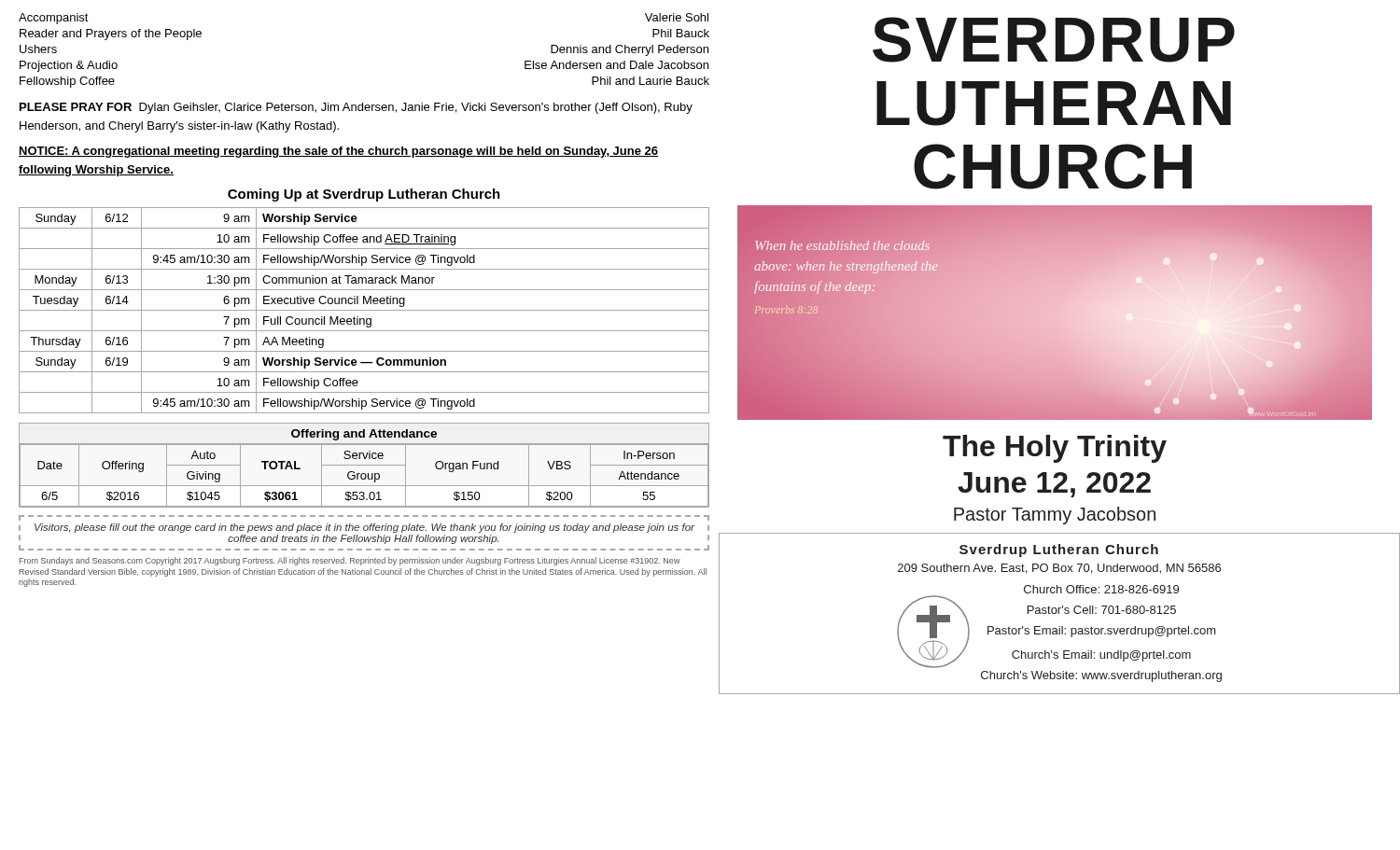
Task: Locate the element starting "The Holy Trinity"
Action: 1055,446
